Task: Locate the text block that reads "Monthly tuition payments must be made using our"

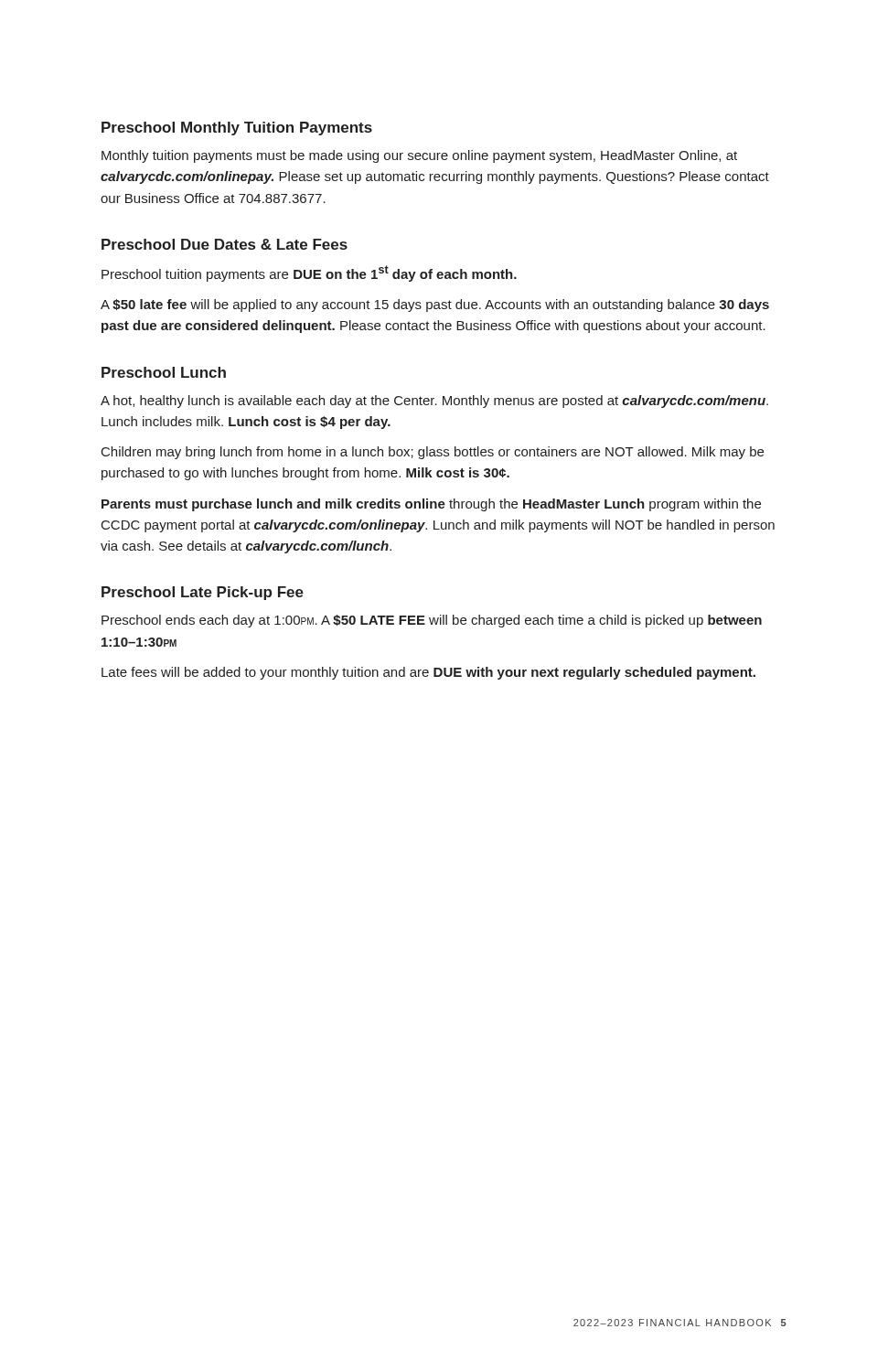Action: coord(444,176)
